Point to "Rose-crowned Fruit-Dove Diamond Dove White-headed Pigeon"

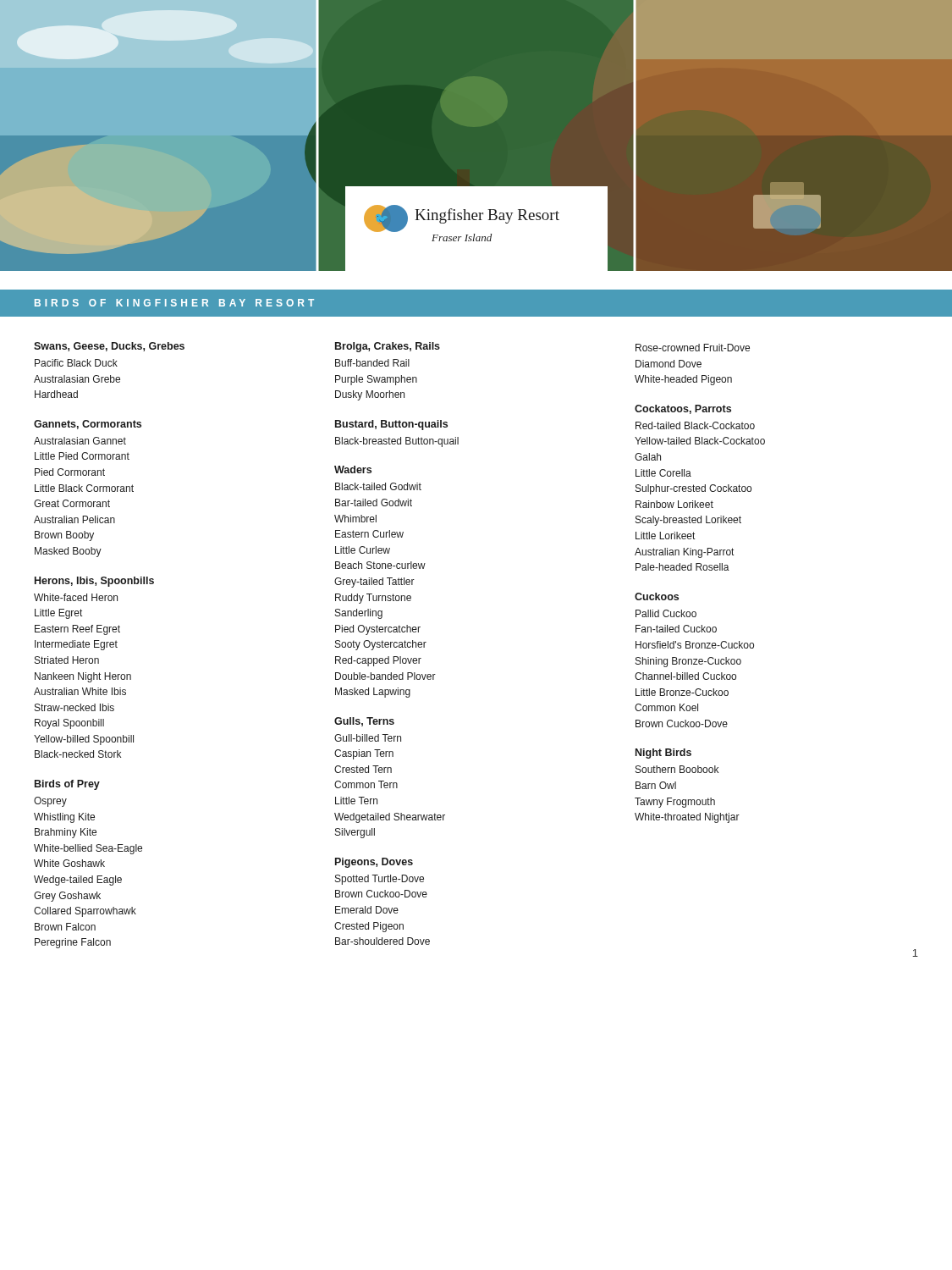click(693, 348)
